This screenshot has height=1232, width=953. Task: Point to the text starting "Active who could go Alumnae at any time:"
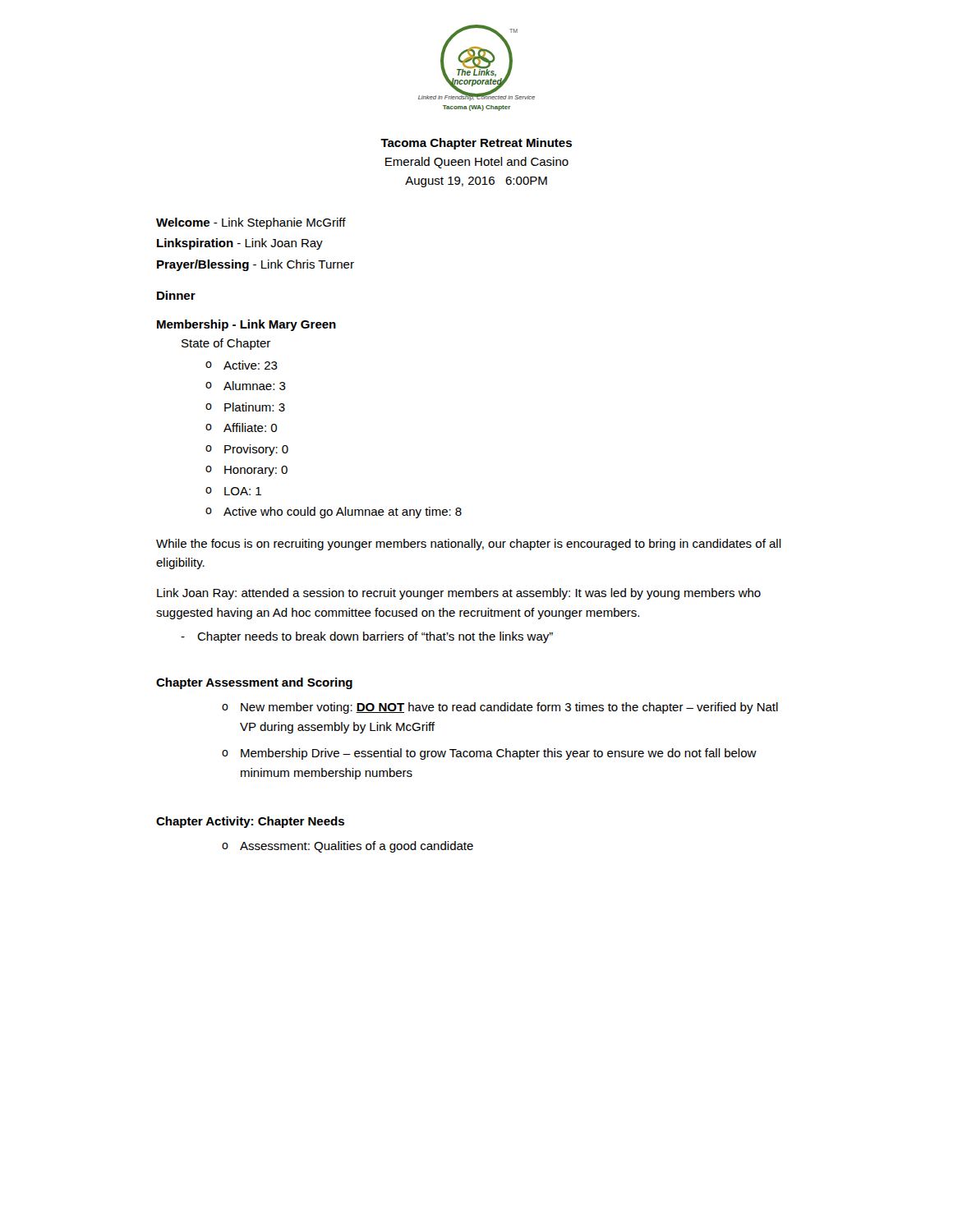click(343, 511)
